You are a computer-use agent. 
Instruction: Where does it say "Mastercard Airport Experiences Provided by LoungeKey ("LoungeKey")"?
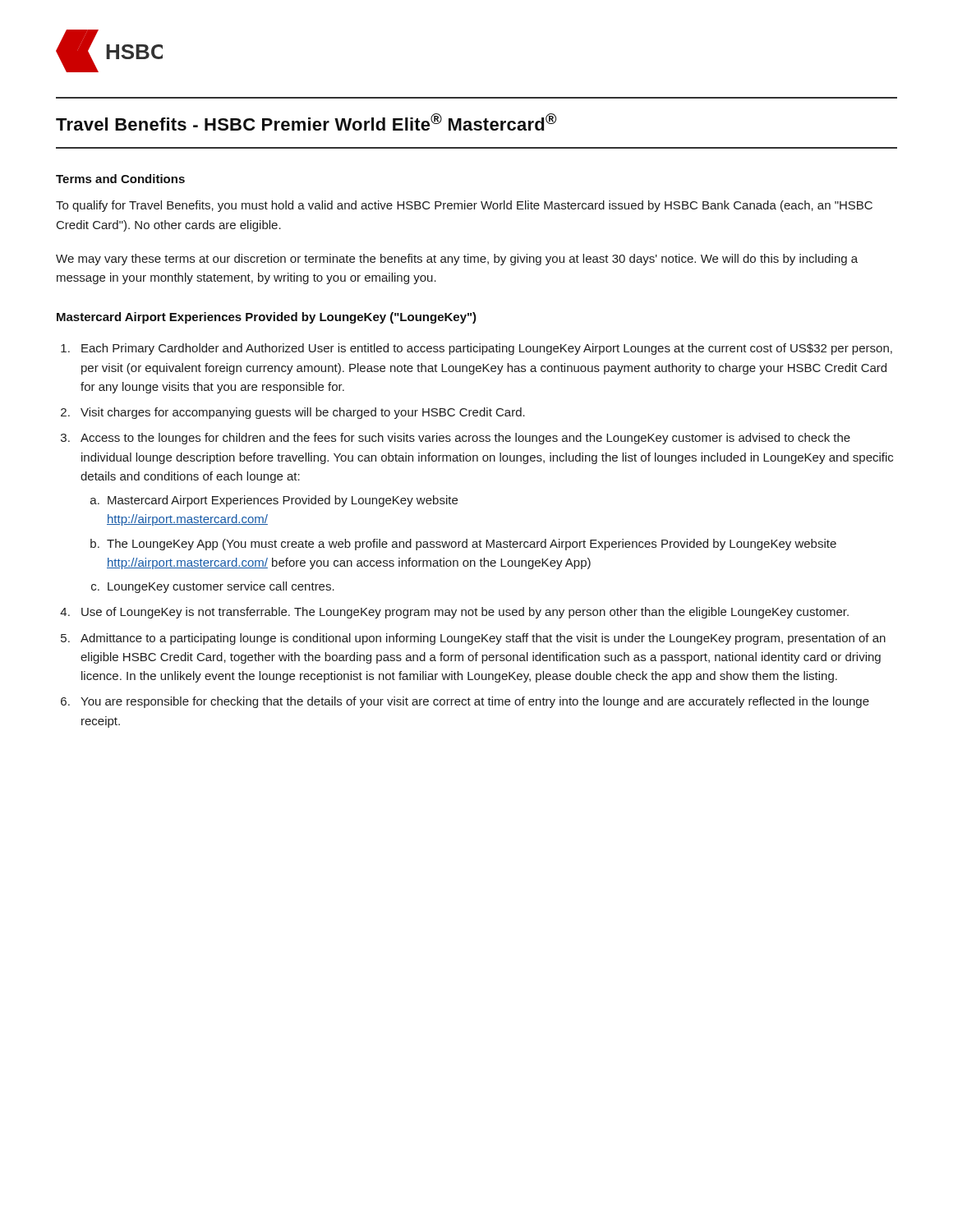click(266, 317)
